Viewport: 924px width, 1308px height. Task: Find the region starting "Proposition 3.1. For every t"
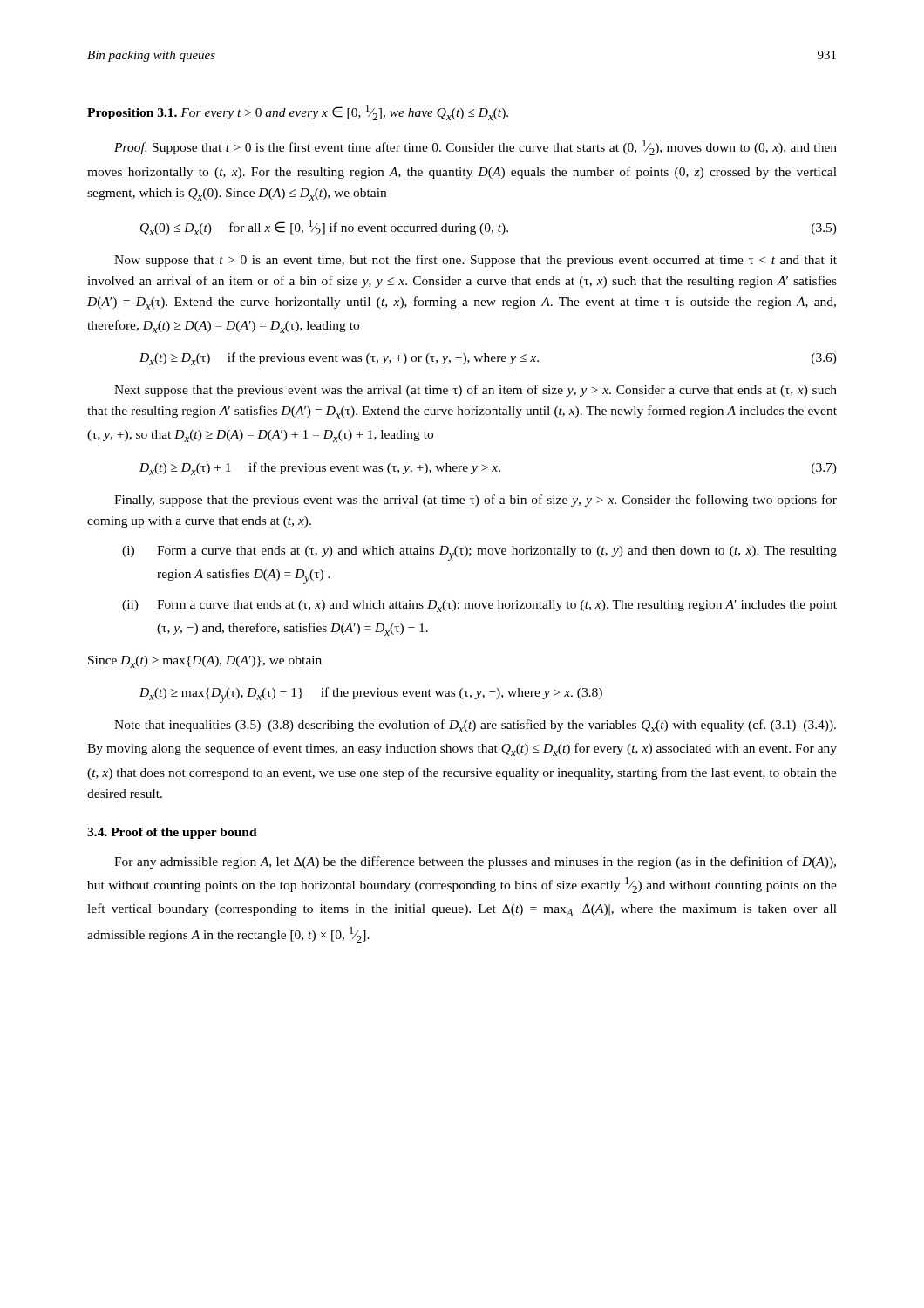(x=298, y=112)
